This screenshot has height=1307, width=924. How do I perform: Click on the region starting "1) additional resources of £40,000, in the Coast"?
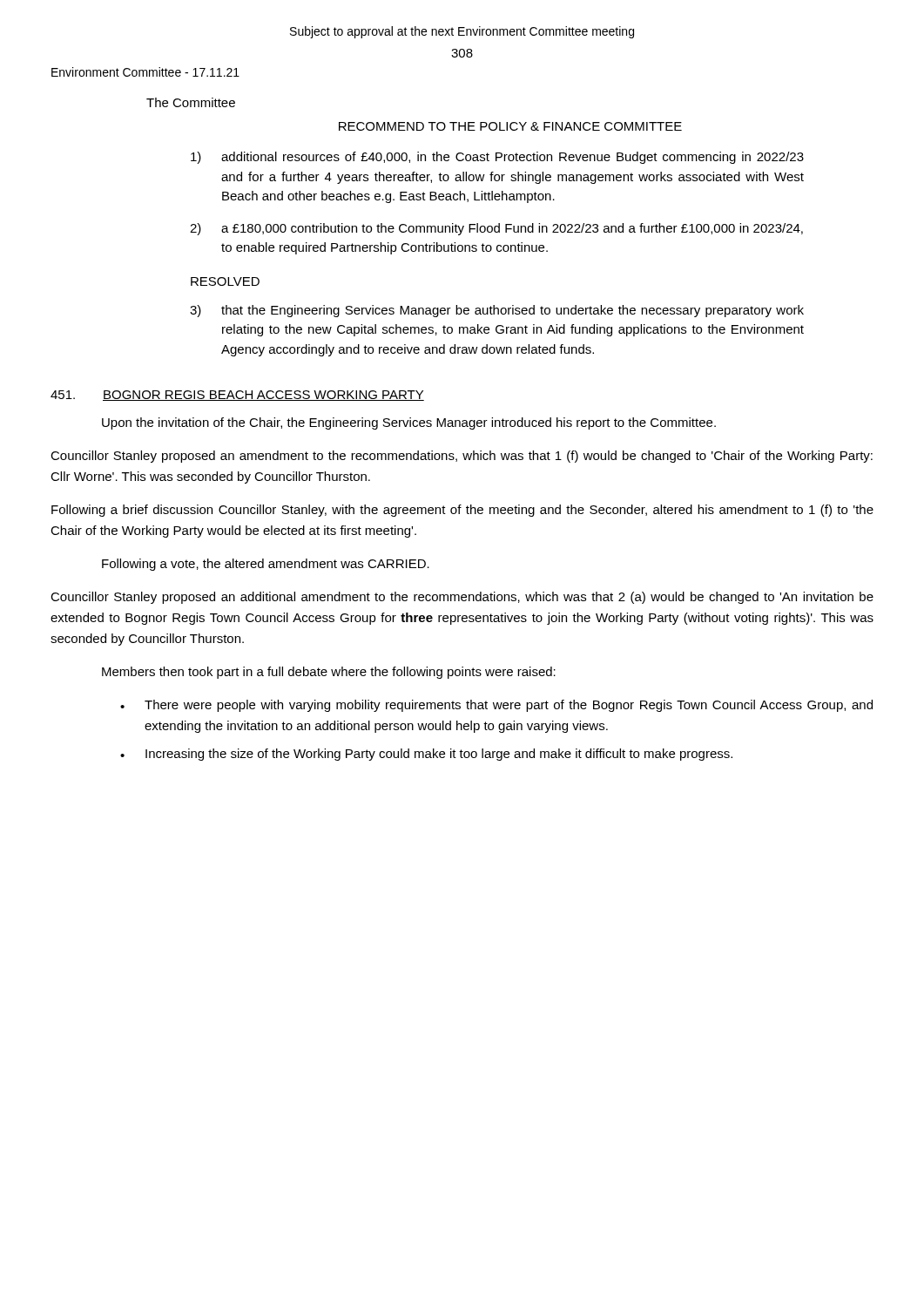(x=497, y=177)
